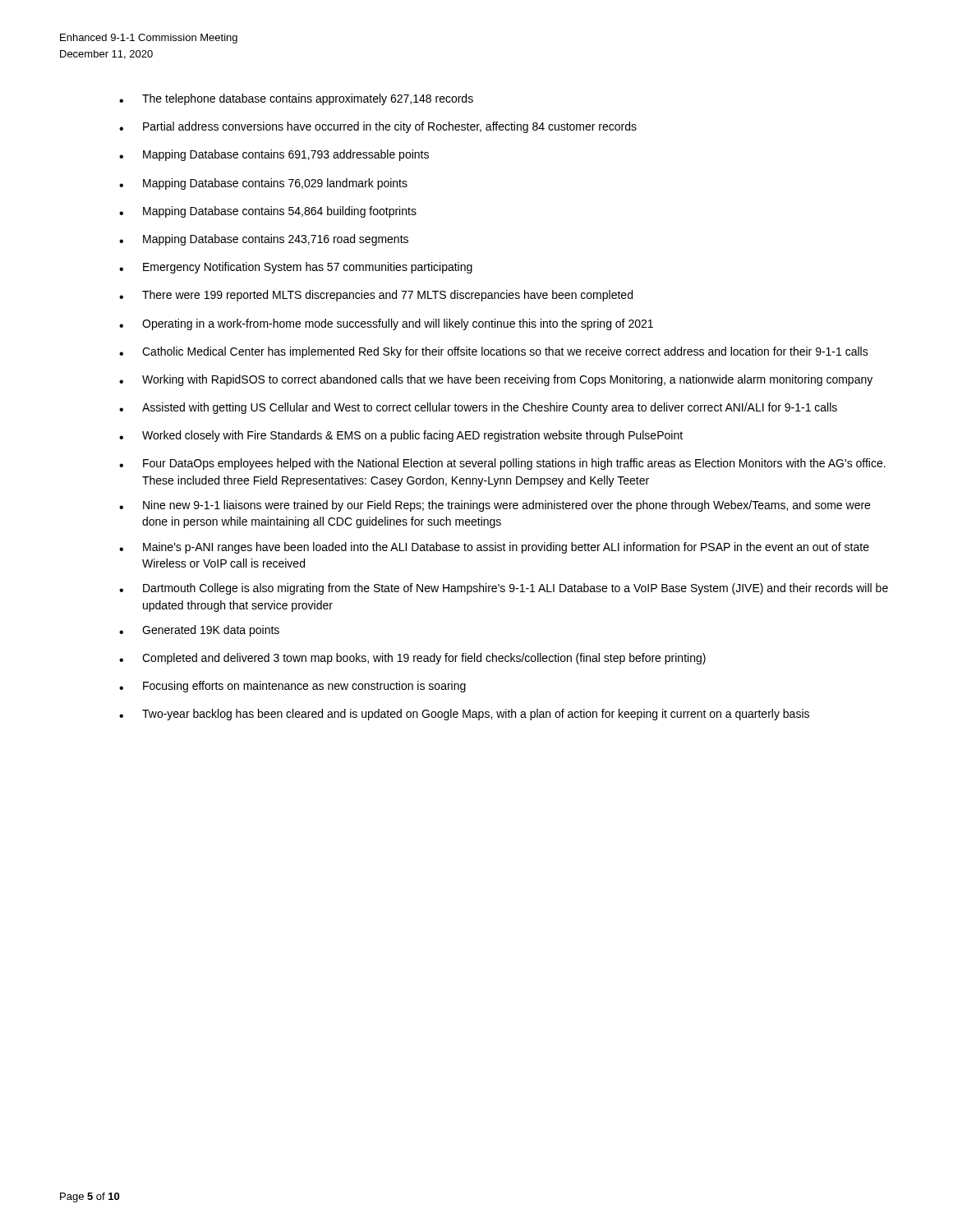Find the list item with the text "Focusing efforts on maintenance as new"
Screen dimensions: 1232x953
point(292,687)
